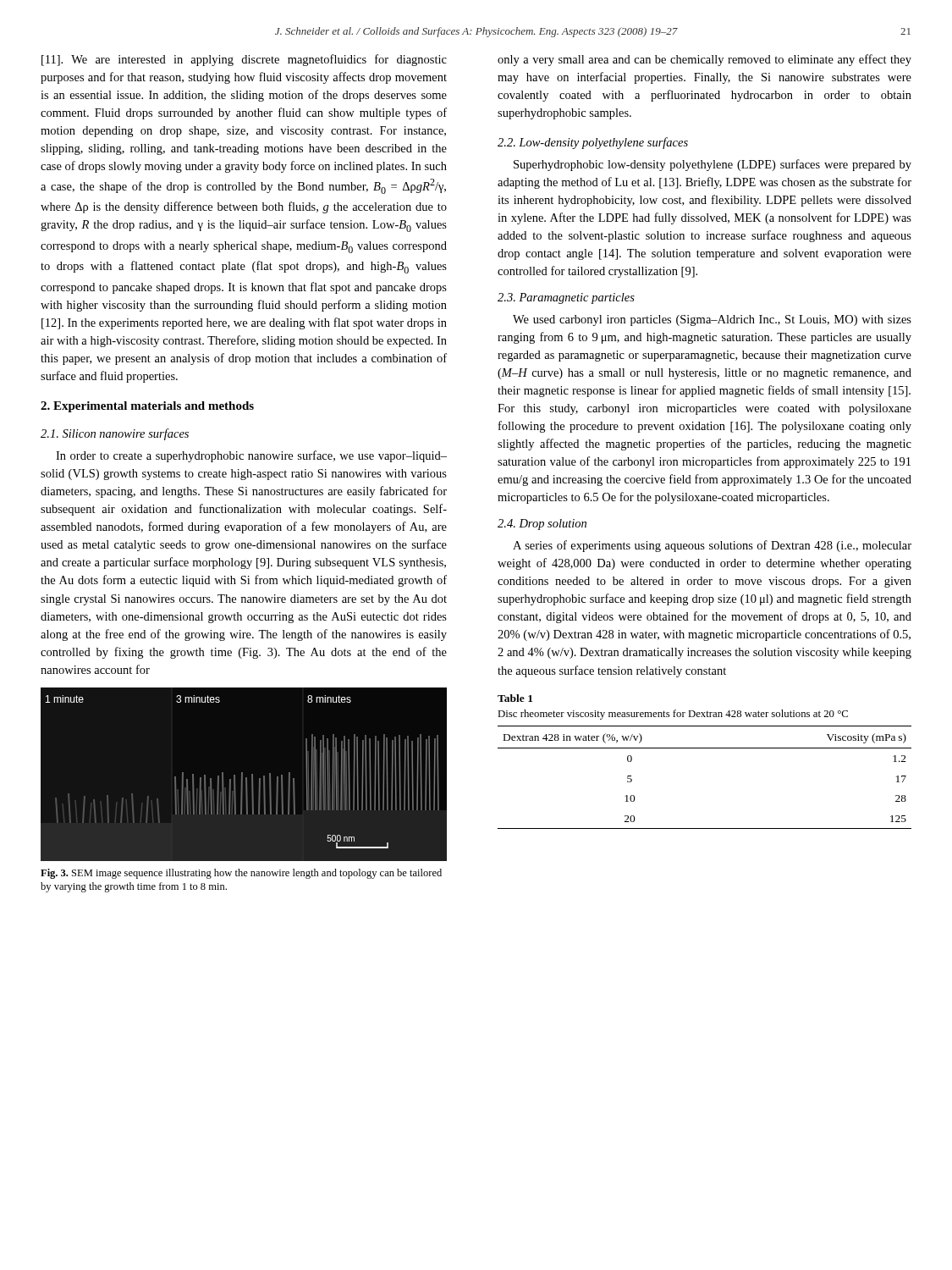Find the table that mentions "Dextran 428 in water"
Image resolution: width=952 pixels, height=1270 pixels.
click(x=704, y=777)
